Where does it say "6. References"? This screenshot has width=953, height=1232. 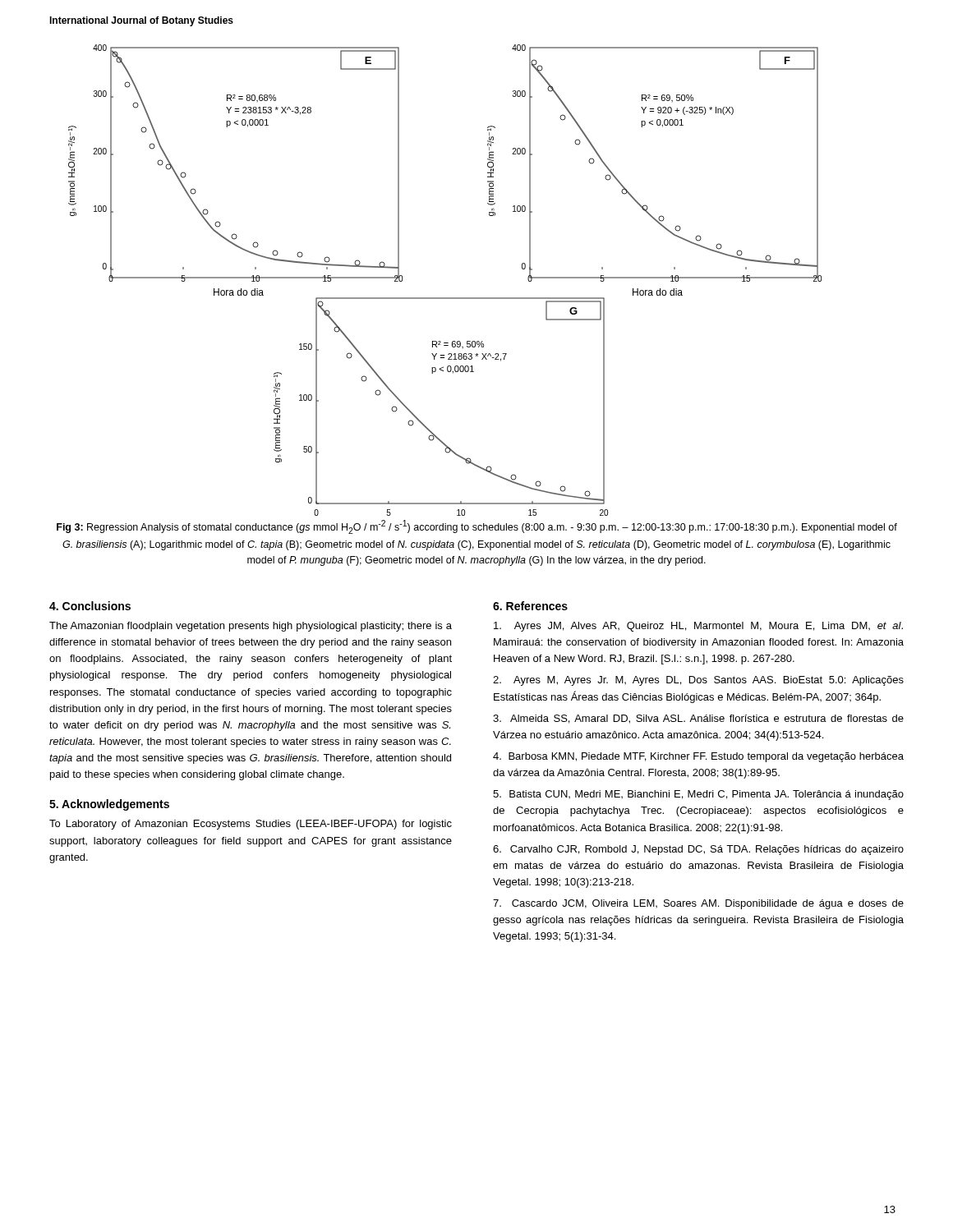(530, 606)
